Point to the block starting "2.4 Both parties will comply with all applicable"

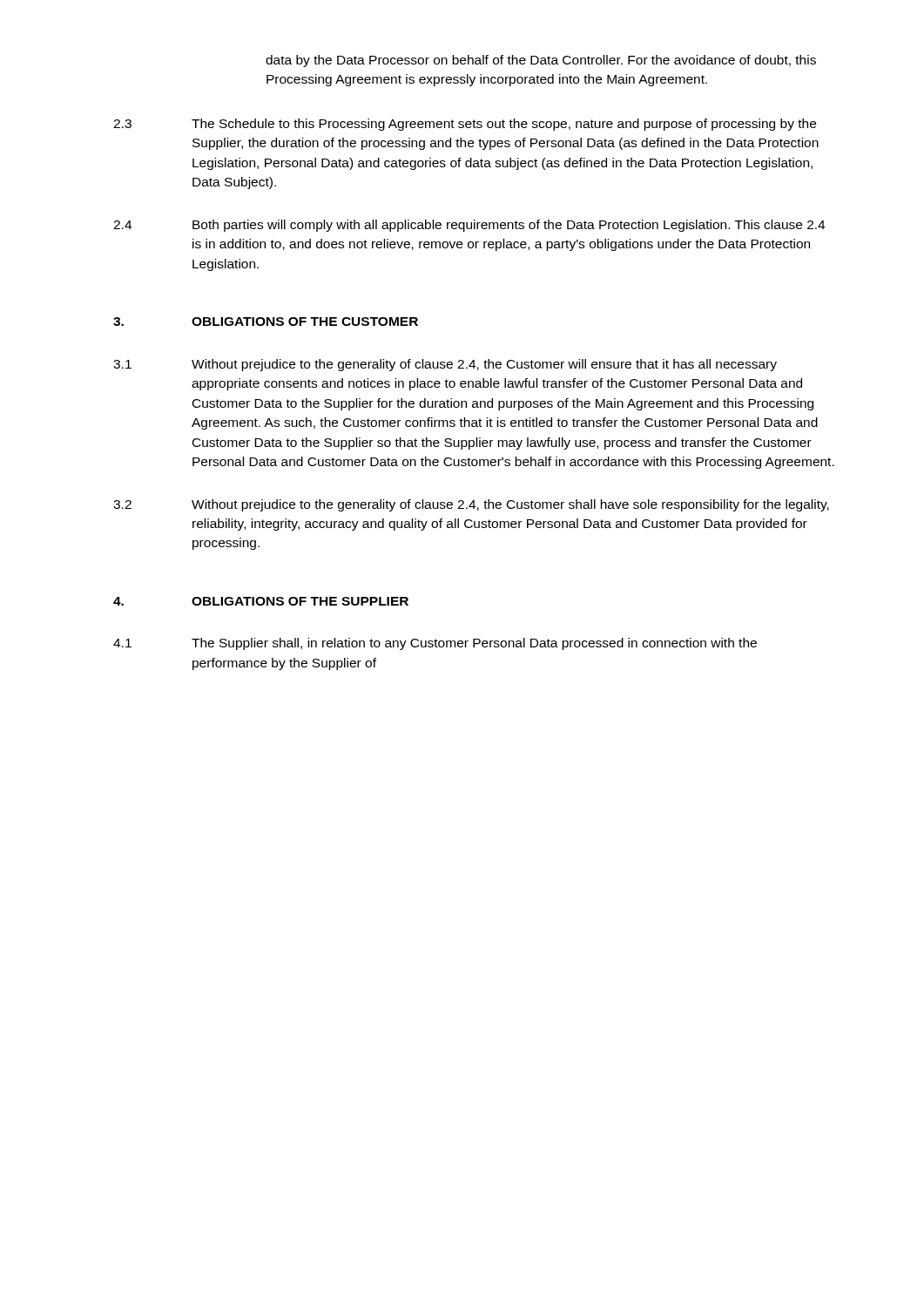click(x=475, y=244)
